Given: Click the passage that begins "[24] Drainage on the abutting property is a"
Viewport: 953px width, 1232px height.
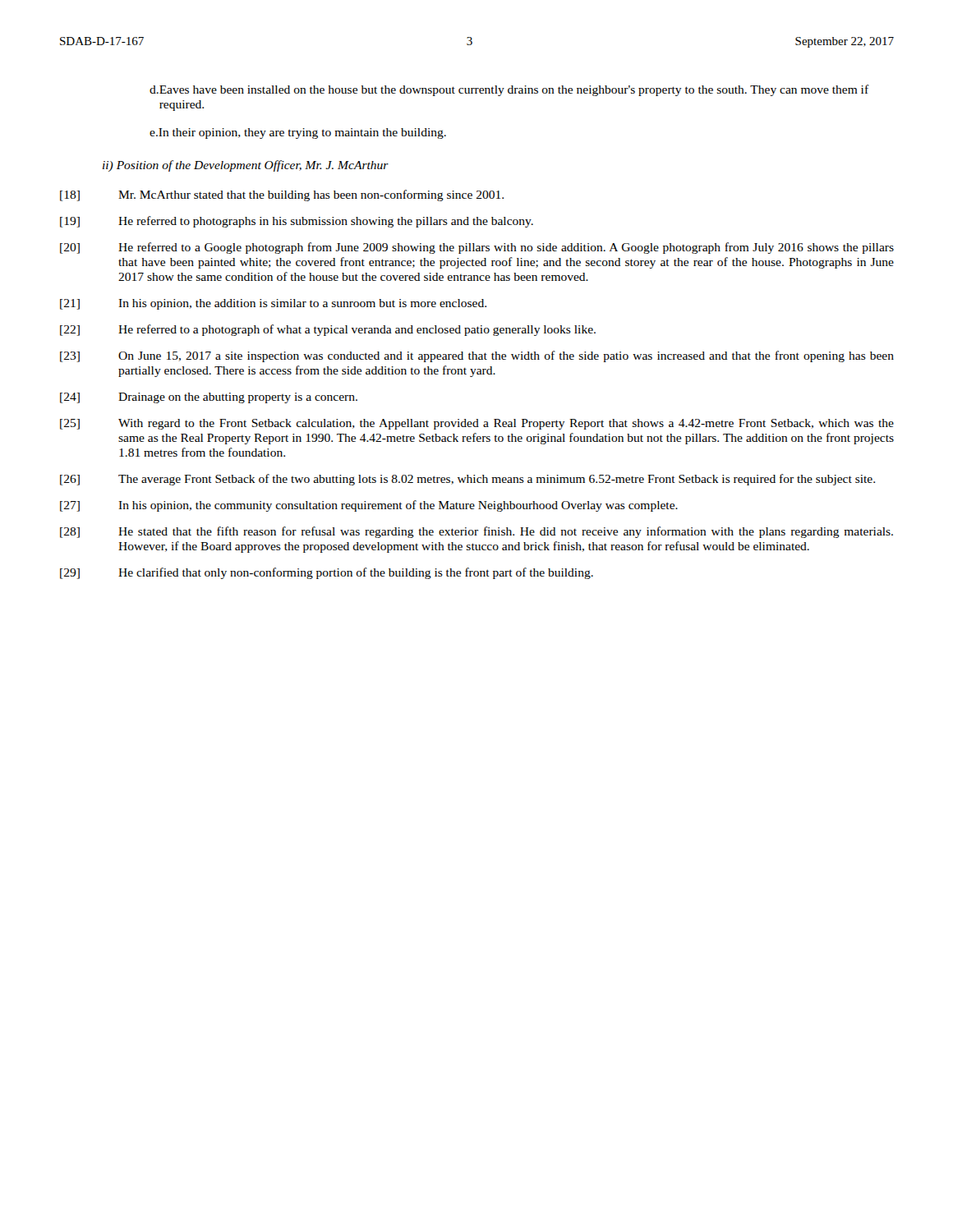Looking at the screenshot, I should pyautogui.click(x=209, y=398).
